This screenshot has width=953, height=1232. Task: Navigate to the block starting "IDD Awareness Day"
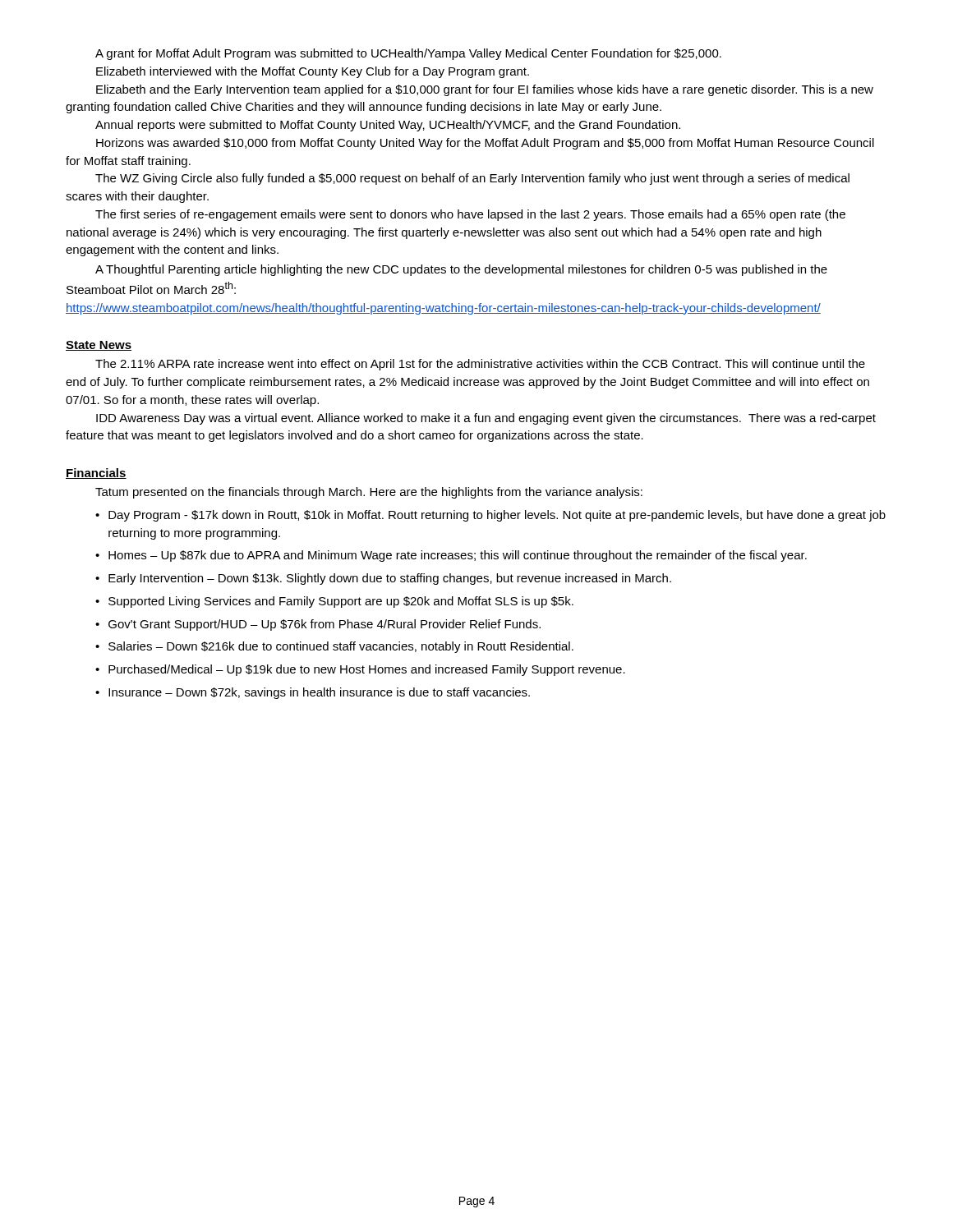pyautogui.click(x=471, y=426)
